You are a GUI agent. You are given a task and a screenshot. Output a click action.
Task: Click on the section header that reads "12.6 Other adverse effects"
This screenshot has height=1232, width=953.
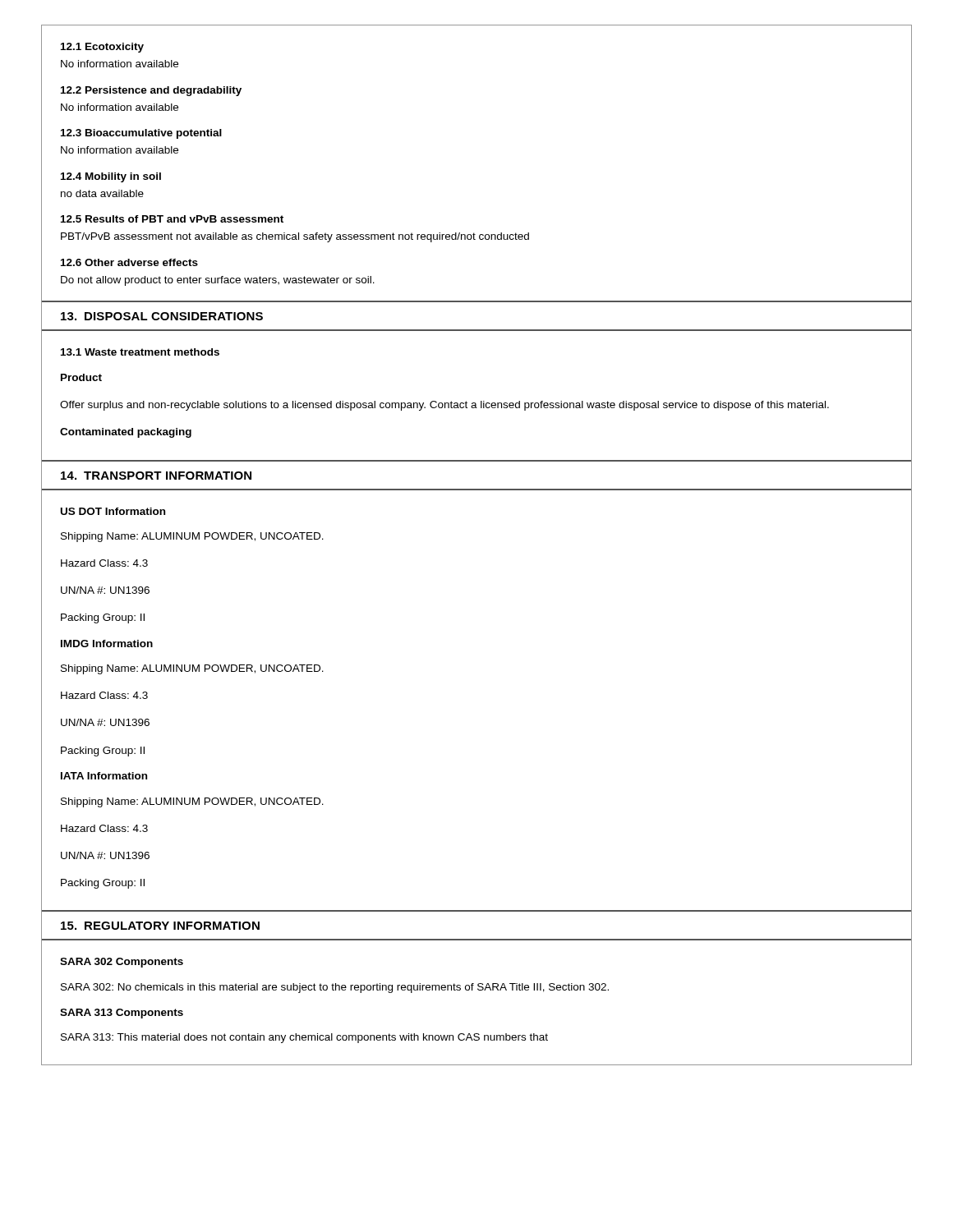coord(129,262)
